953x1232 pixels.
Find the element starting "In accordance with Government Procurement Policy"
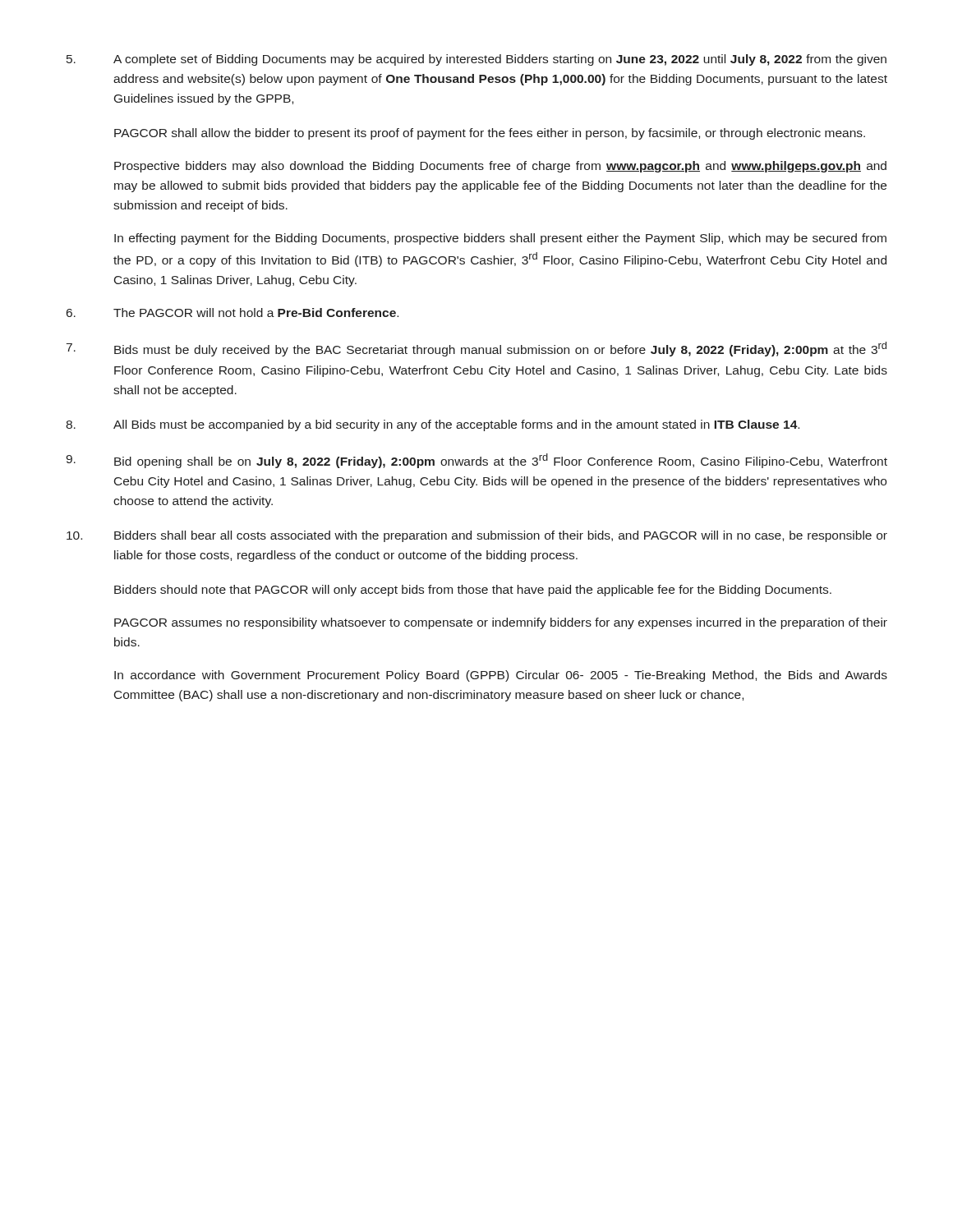500,684
